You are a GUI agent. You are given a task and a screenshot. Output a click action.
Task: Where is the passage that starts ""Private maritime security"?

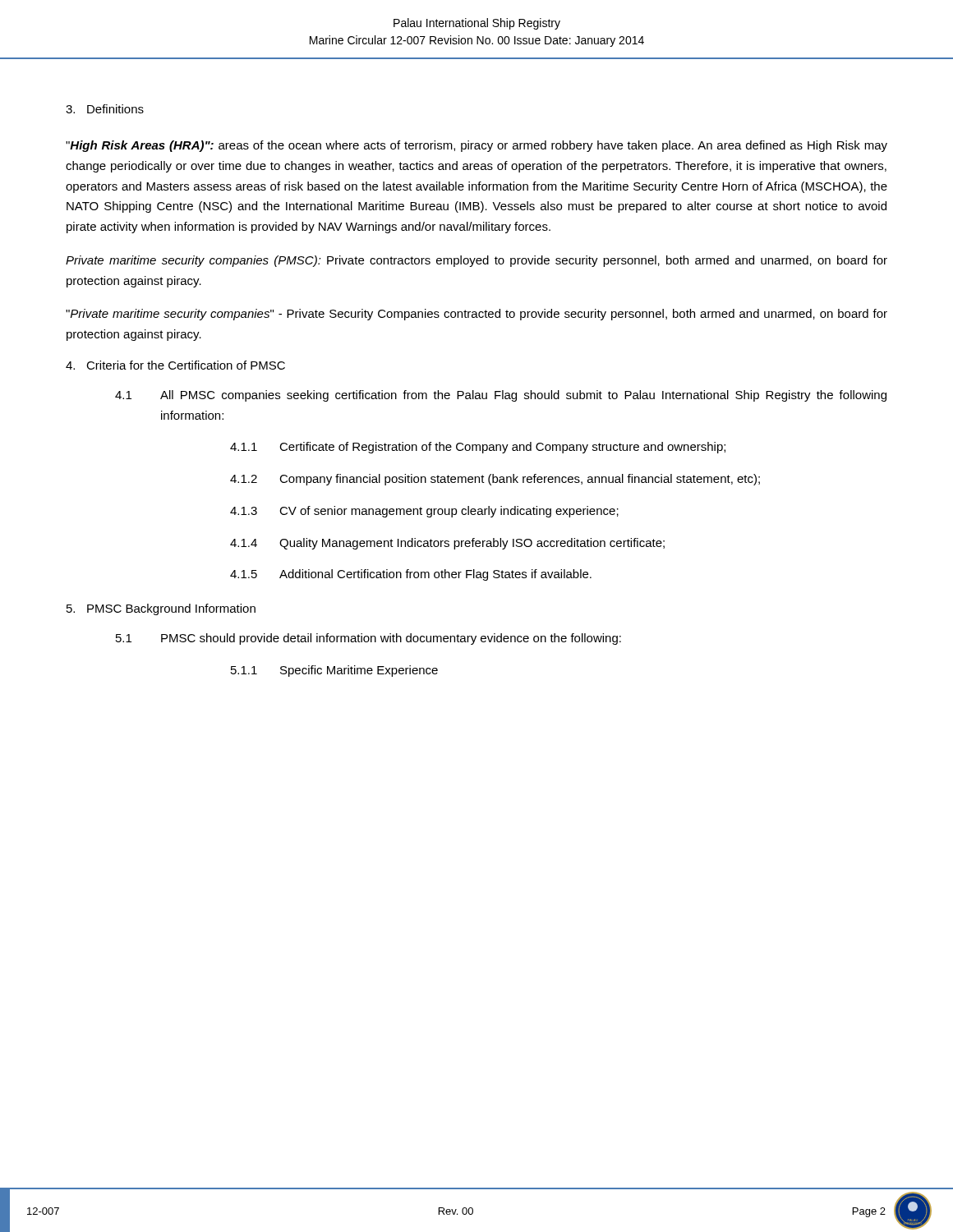476,324
